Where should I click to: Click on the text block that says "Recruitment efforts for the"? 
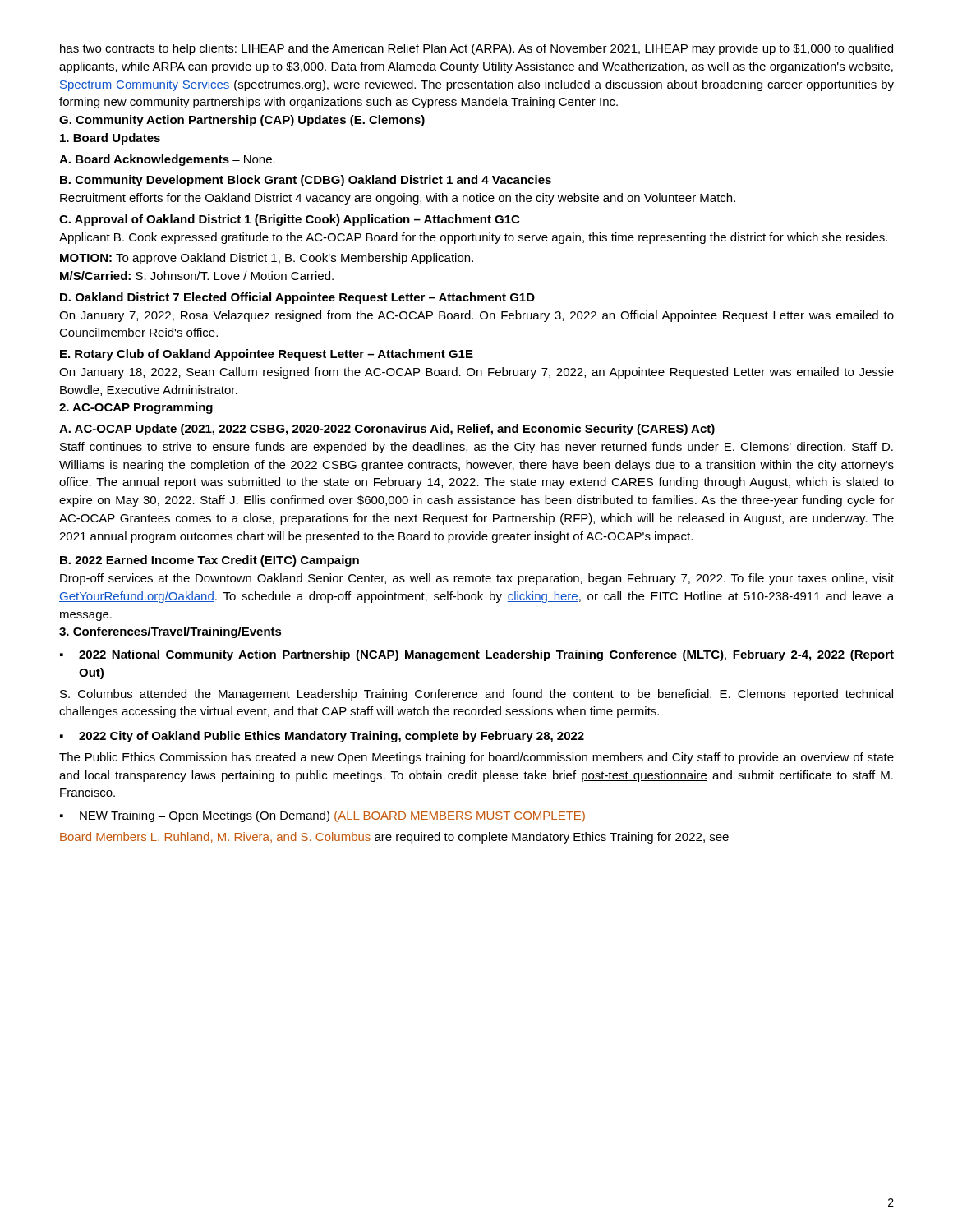pyautogui.click(x=398, y=198)
